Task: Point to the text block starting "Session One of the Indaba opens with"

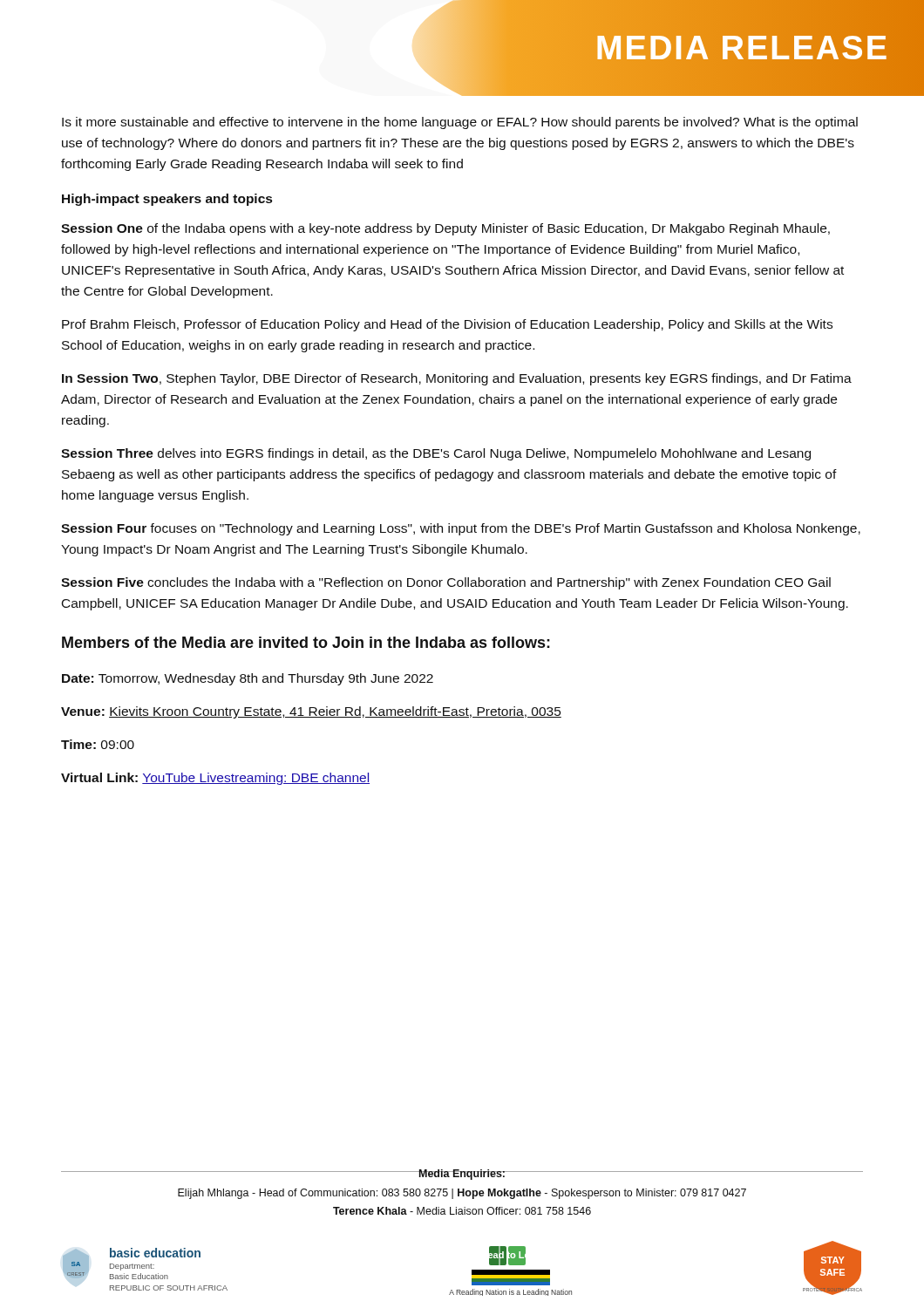Action: point(462,260)
